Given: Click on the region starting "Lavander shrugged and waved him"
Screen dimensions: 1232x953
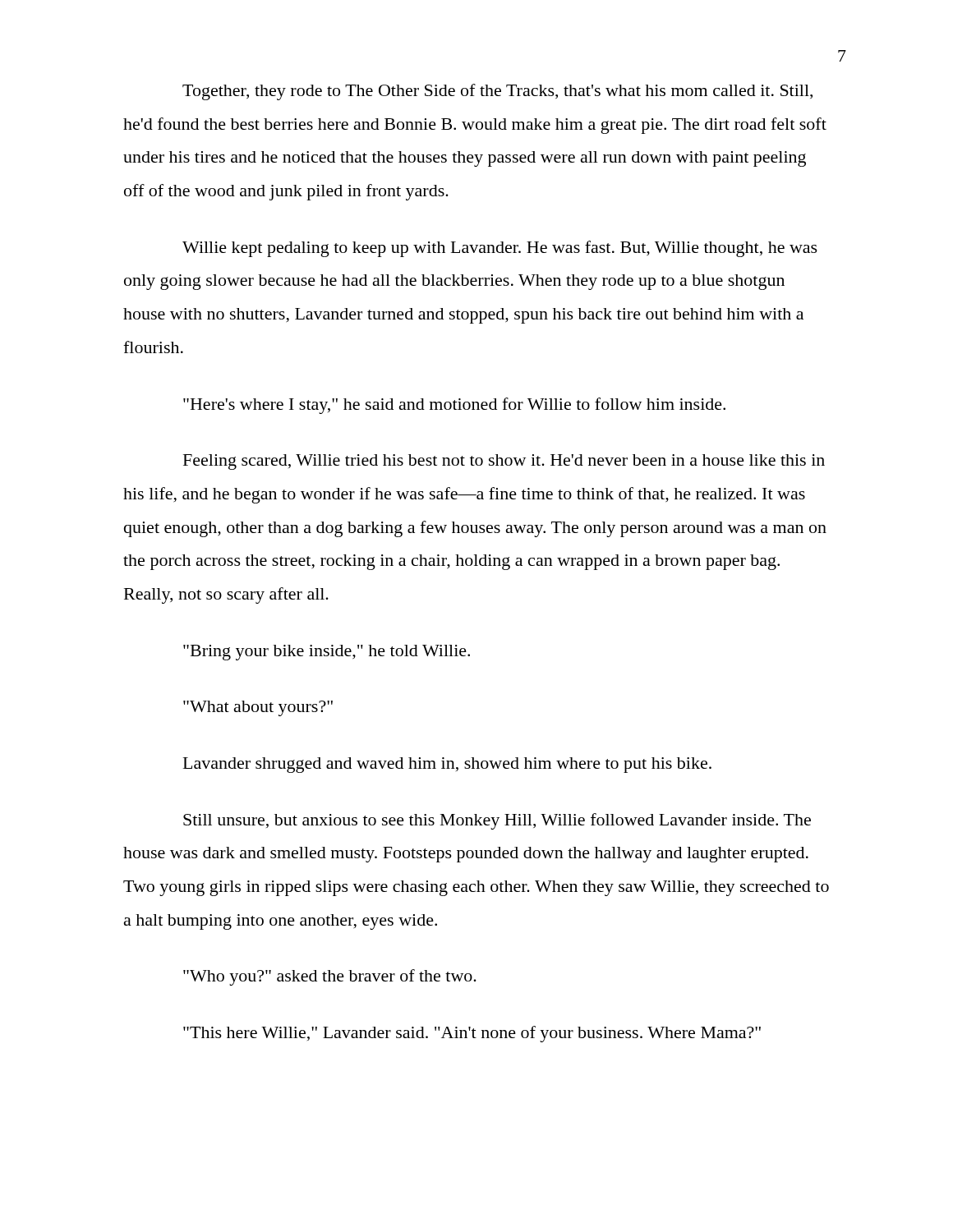Looking at the screenshot, I should pyautogui.click(x=476, y=763).
